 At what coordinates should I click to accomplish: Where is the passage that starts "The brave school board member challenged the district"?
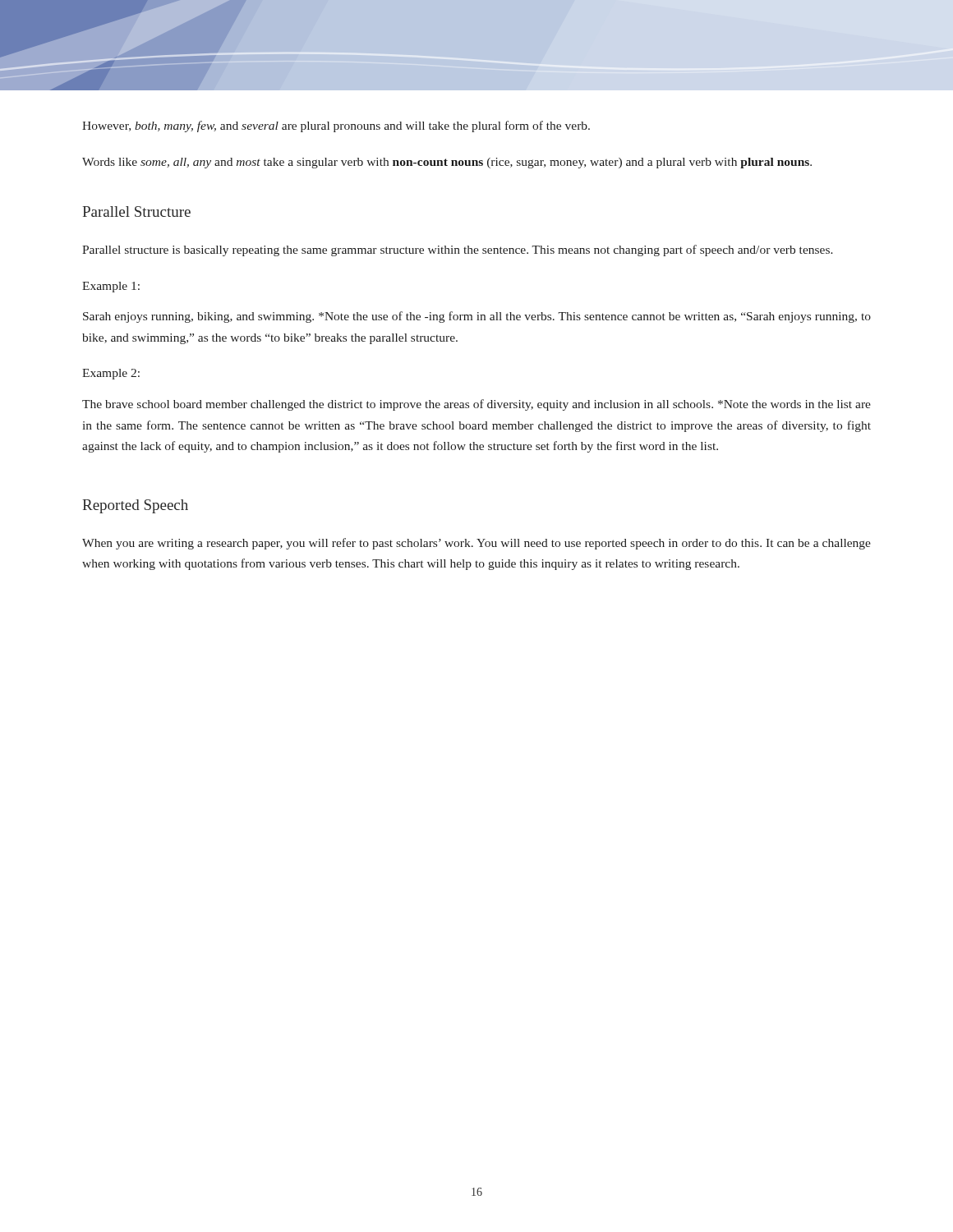[476, 425]
